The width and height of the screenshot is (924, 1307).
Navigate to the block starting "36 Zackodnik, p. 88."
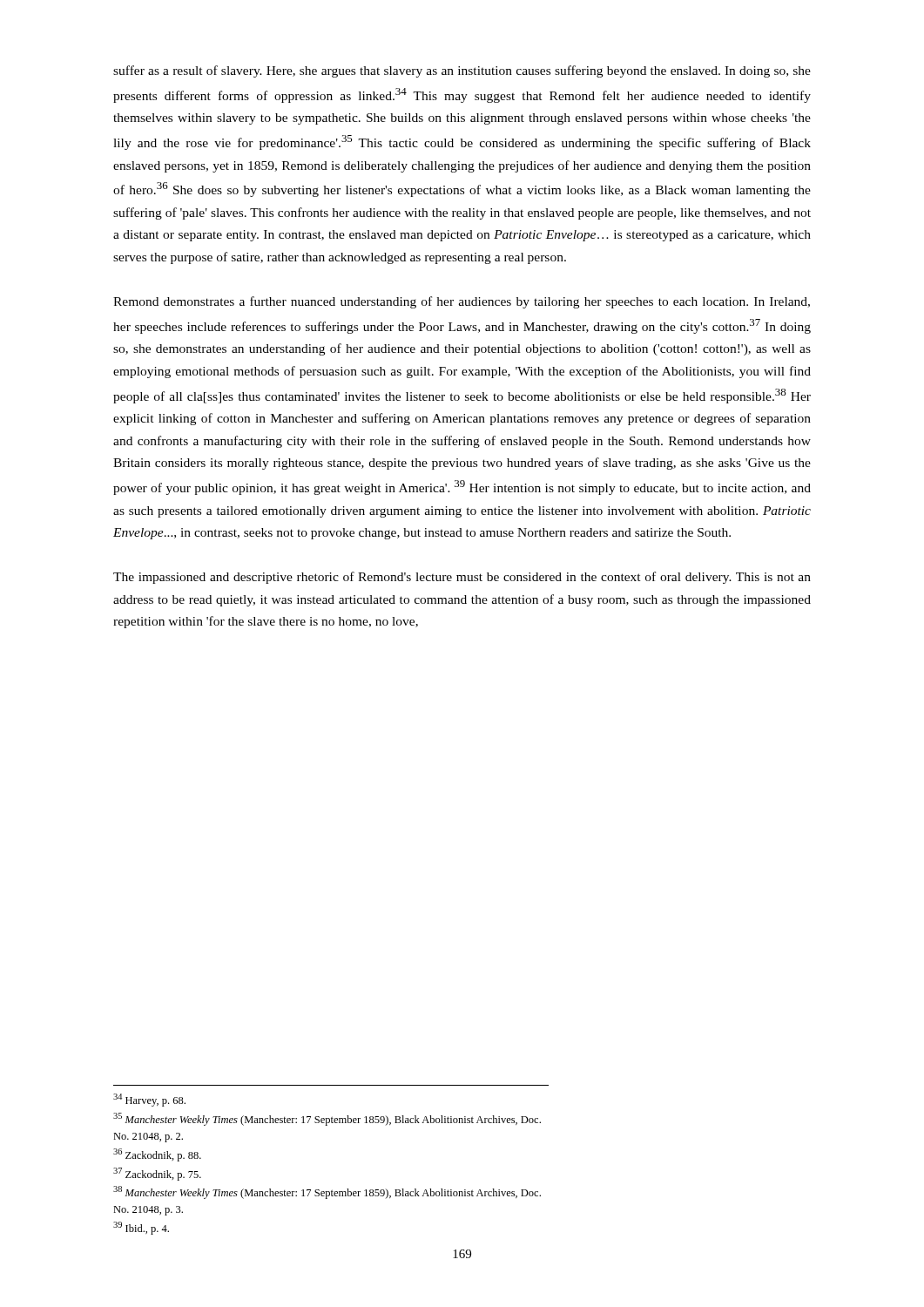[x=157, y=1154]
